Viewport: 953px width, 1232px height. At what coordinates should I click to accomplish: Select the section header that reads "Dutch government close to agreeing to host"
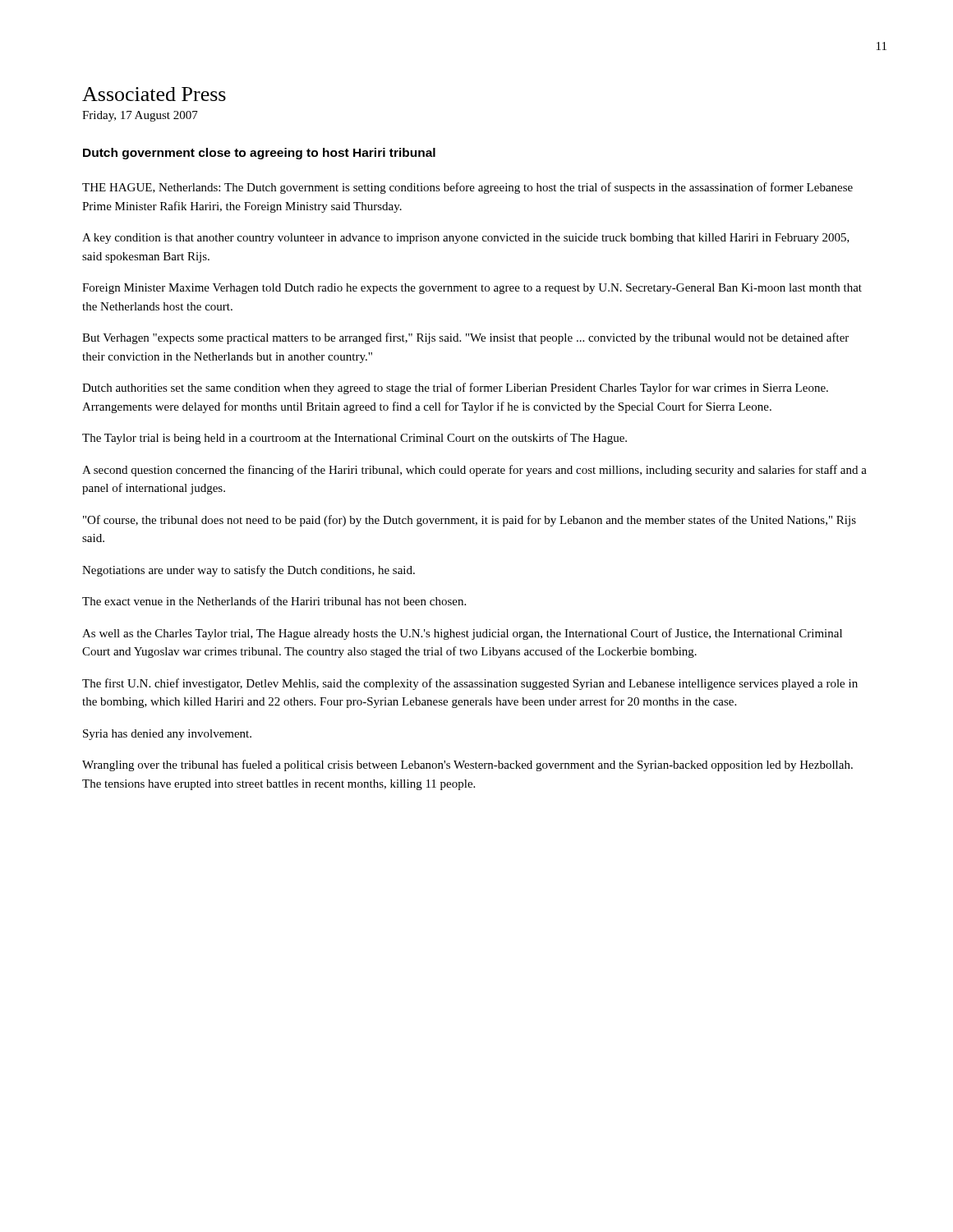tap(259, 154)
